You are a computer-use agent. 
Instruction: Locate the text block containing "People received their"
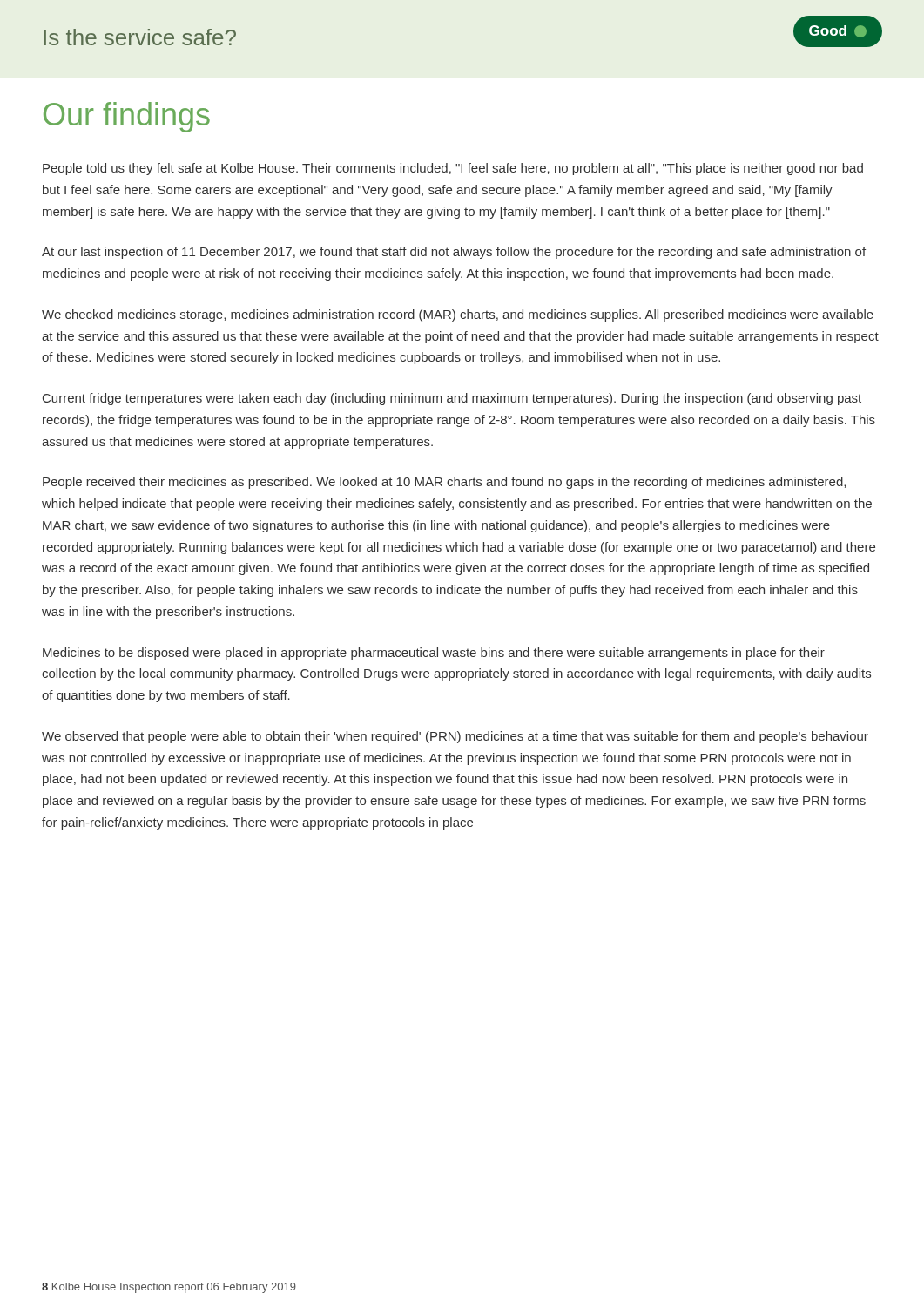click(x=459, y=547)
